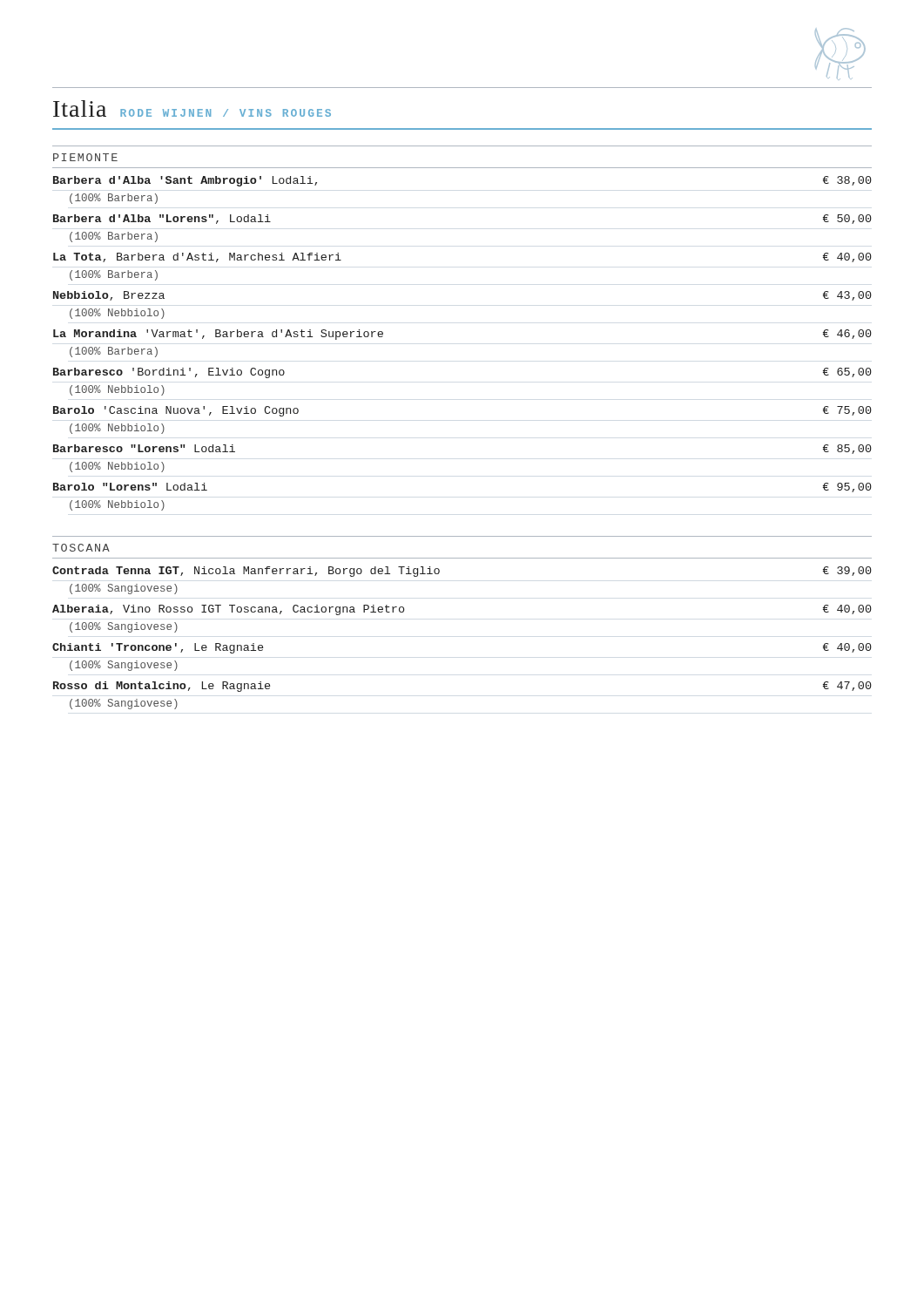Click on the list item with the text "La Morandina 'Varmat',"
924x1307 pixels.
coord(218,333)
